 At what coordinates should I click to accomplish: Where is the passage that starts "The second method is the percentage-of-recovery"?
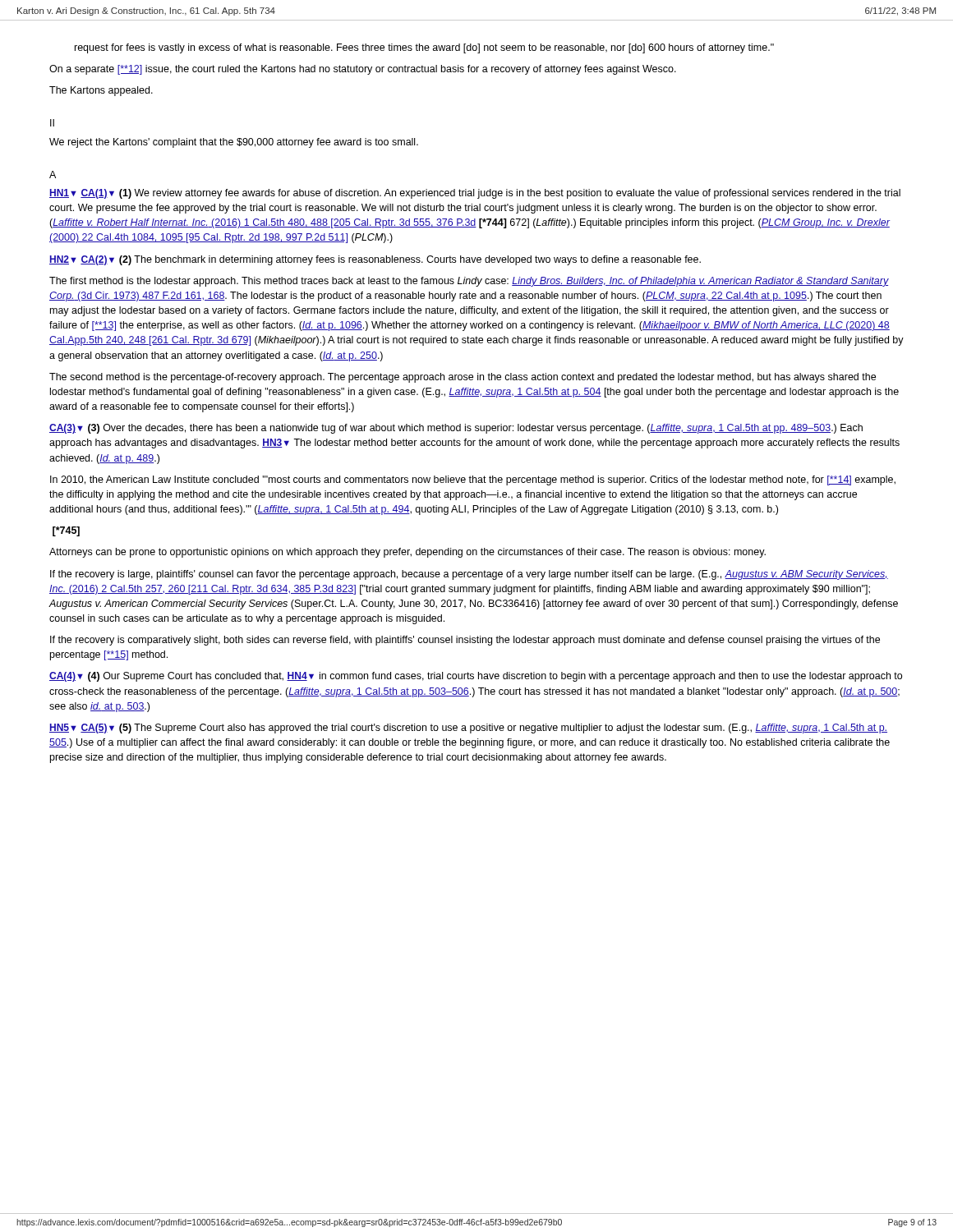[474, 392]
